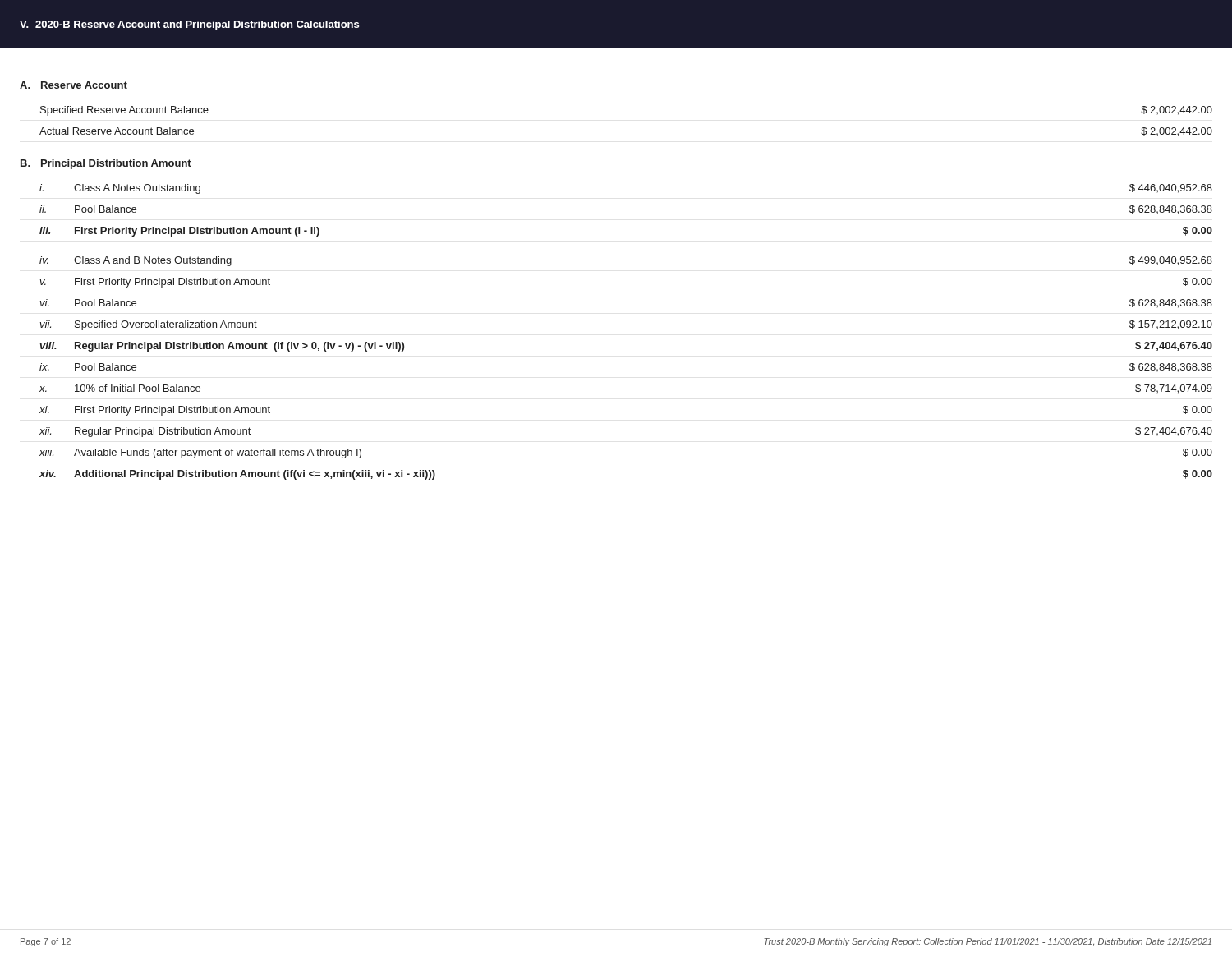Locate the list item containing "v. First Priority"

point(174,282)
